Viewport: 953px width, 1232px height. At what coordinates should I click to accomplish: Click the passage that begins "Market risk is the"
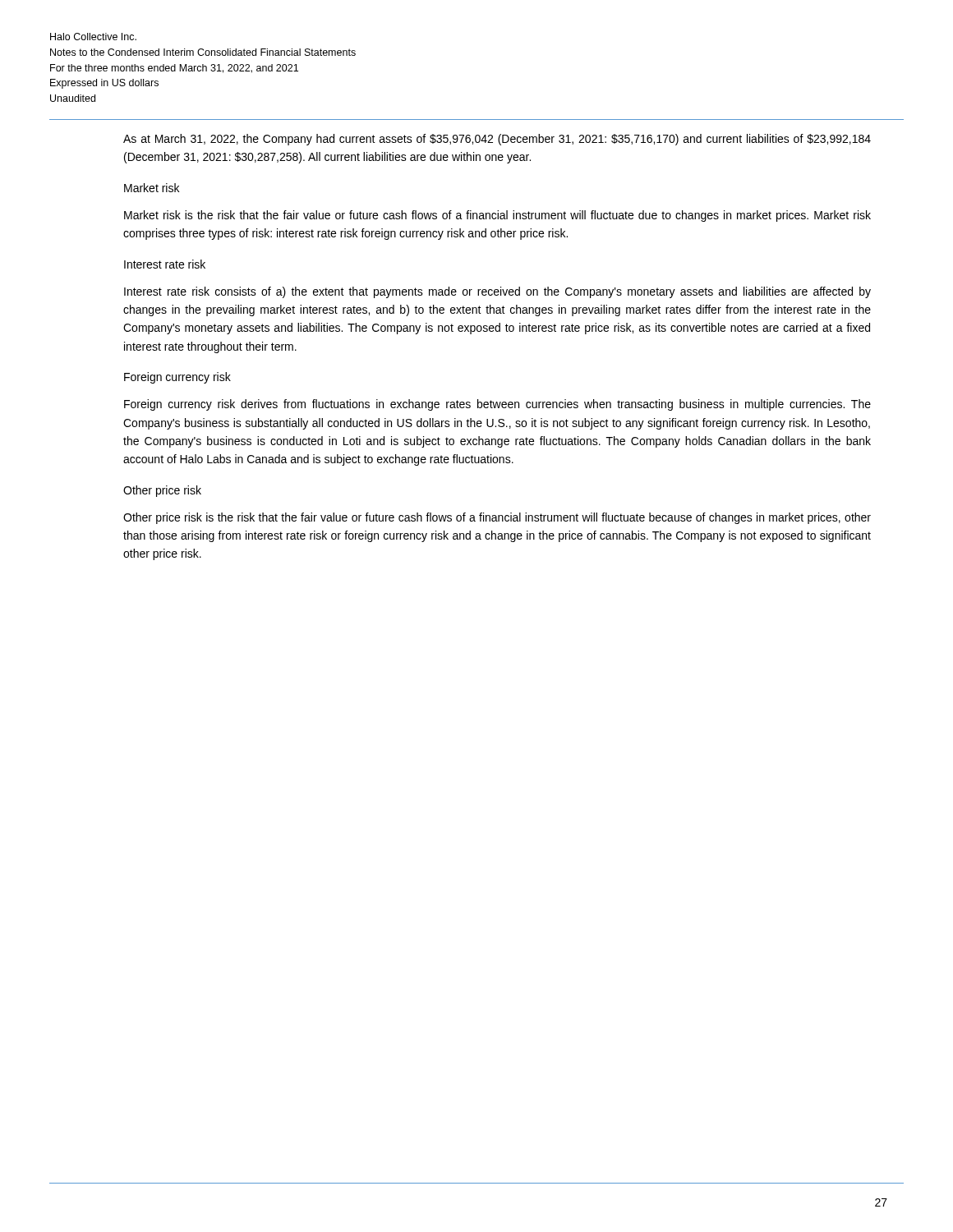(497, 224)
